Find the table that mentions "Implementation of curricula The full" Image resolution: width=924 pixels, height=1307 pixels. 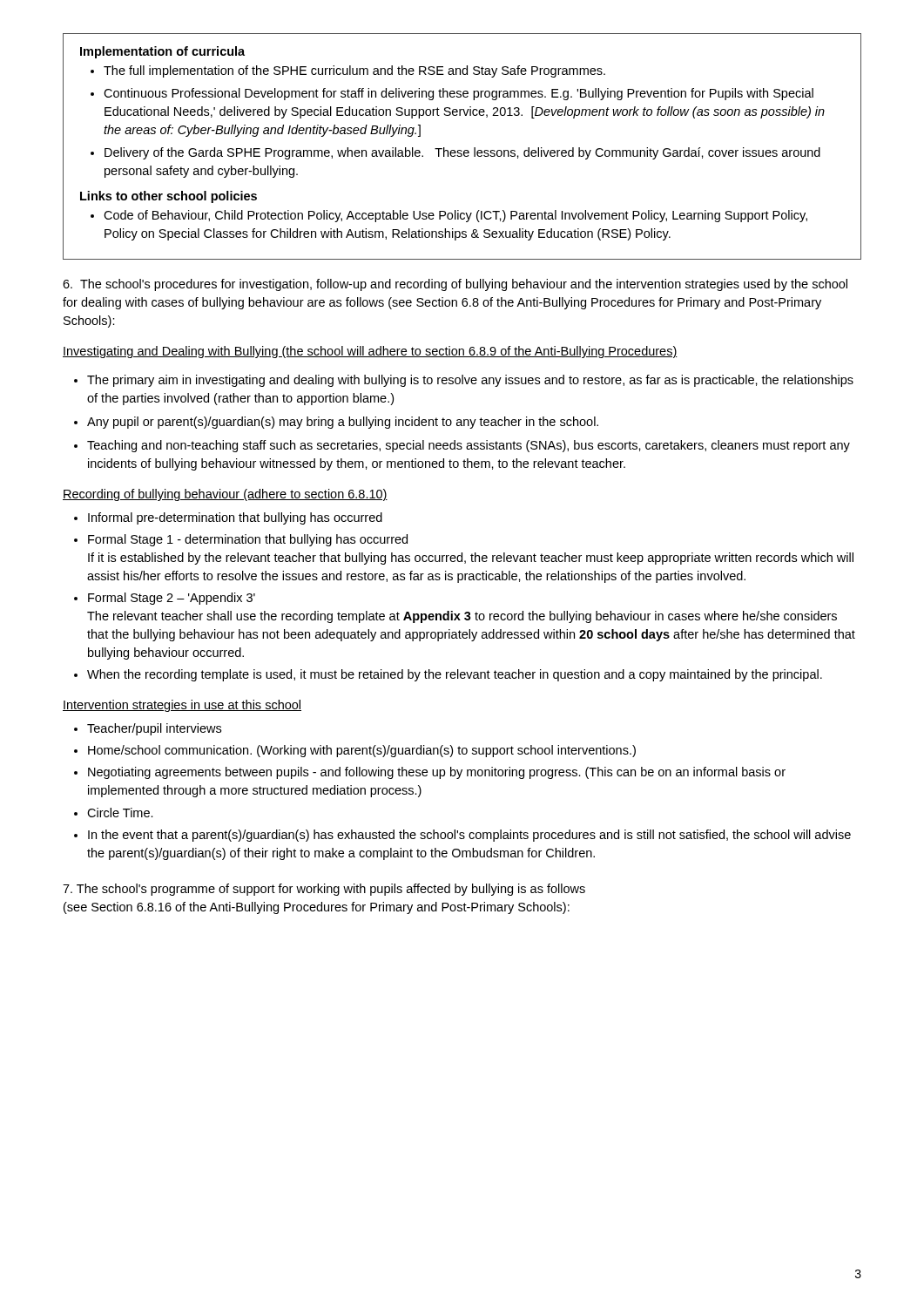462,146
